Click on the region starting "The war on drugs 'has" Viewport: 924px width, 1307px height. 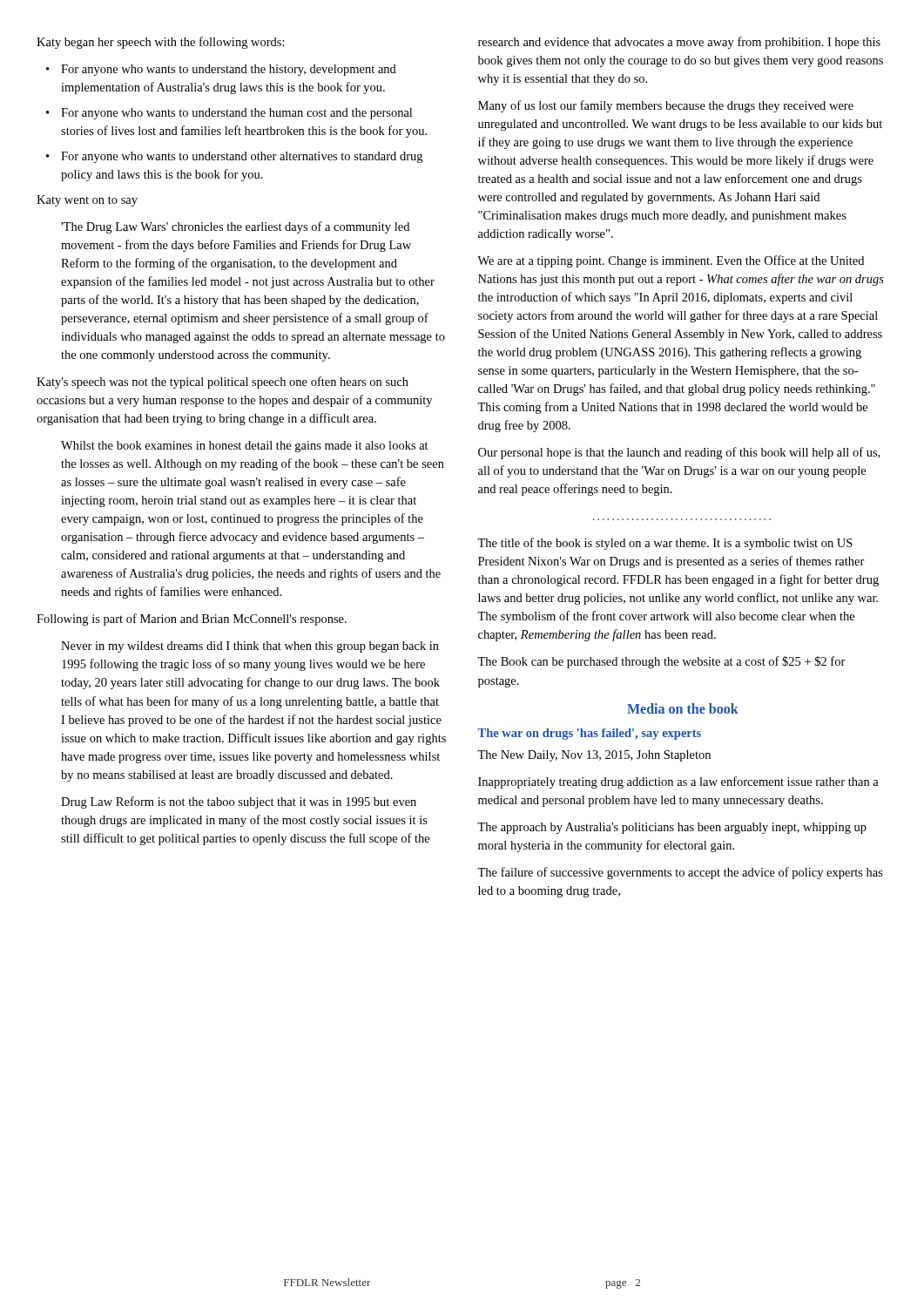click(589, 733)
